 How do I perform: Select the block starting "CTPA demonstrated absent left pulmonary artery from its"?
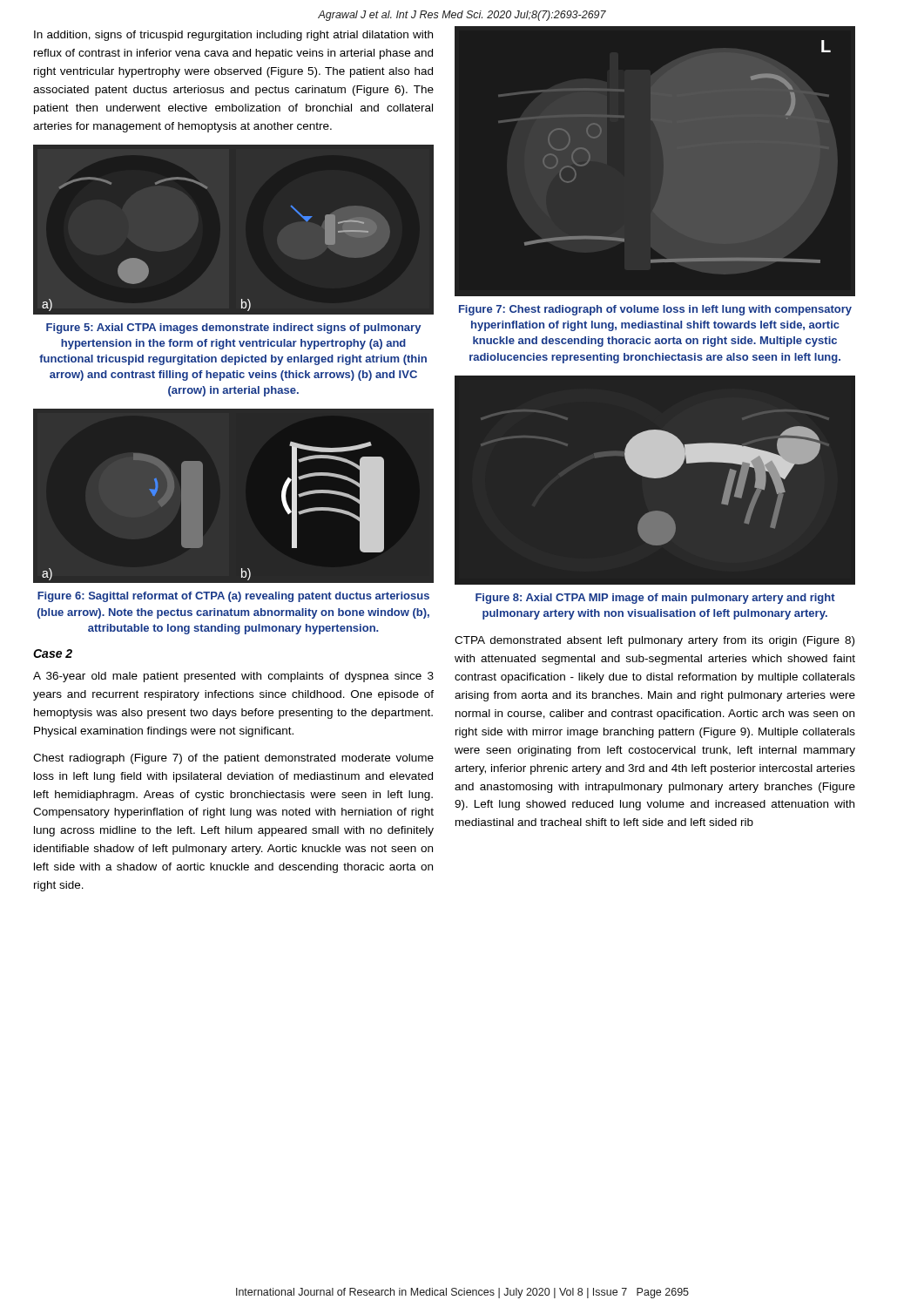coord(655,731)
